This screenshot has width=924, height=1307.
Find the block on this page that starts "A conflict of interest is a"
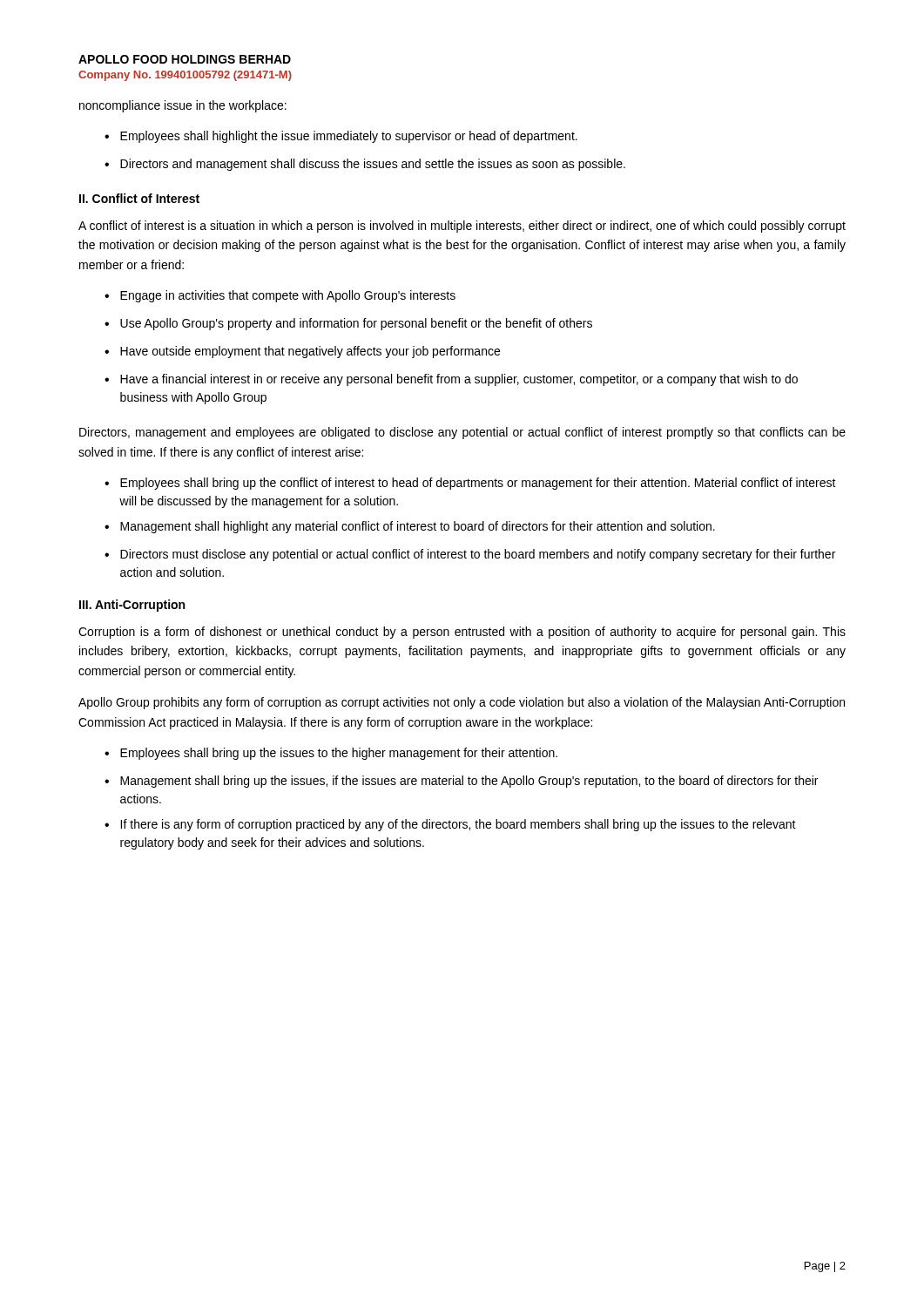tap(462, 245)
